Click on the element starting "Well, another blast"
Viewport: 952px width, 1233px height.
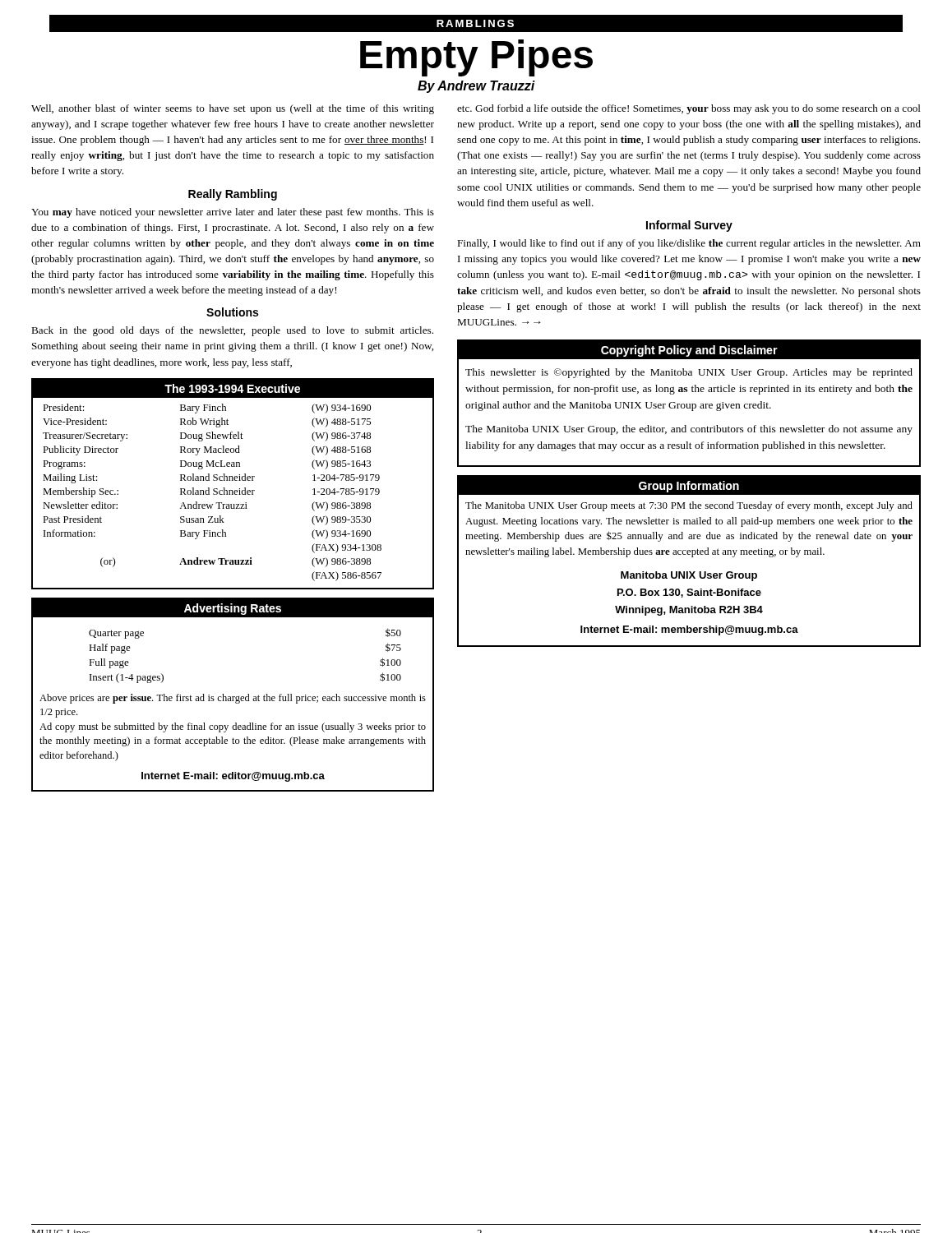233,139
